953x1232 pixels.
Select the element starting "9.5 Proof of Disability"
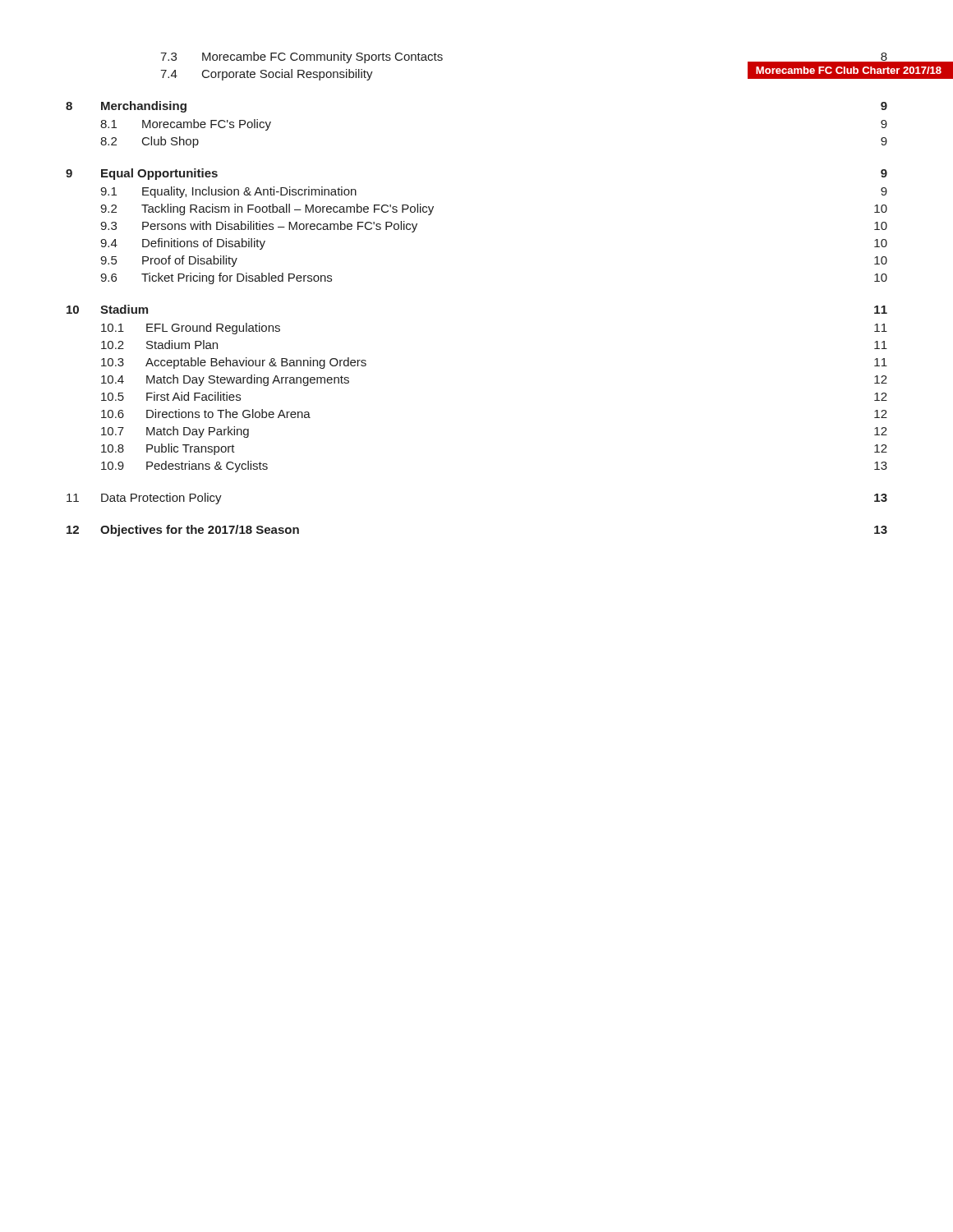click(x=194, y=262)
